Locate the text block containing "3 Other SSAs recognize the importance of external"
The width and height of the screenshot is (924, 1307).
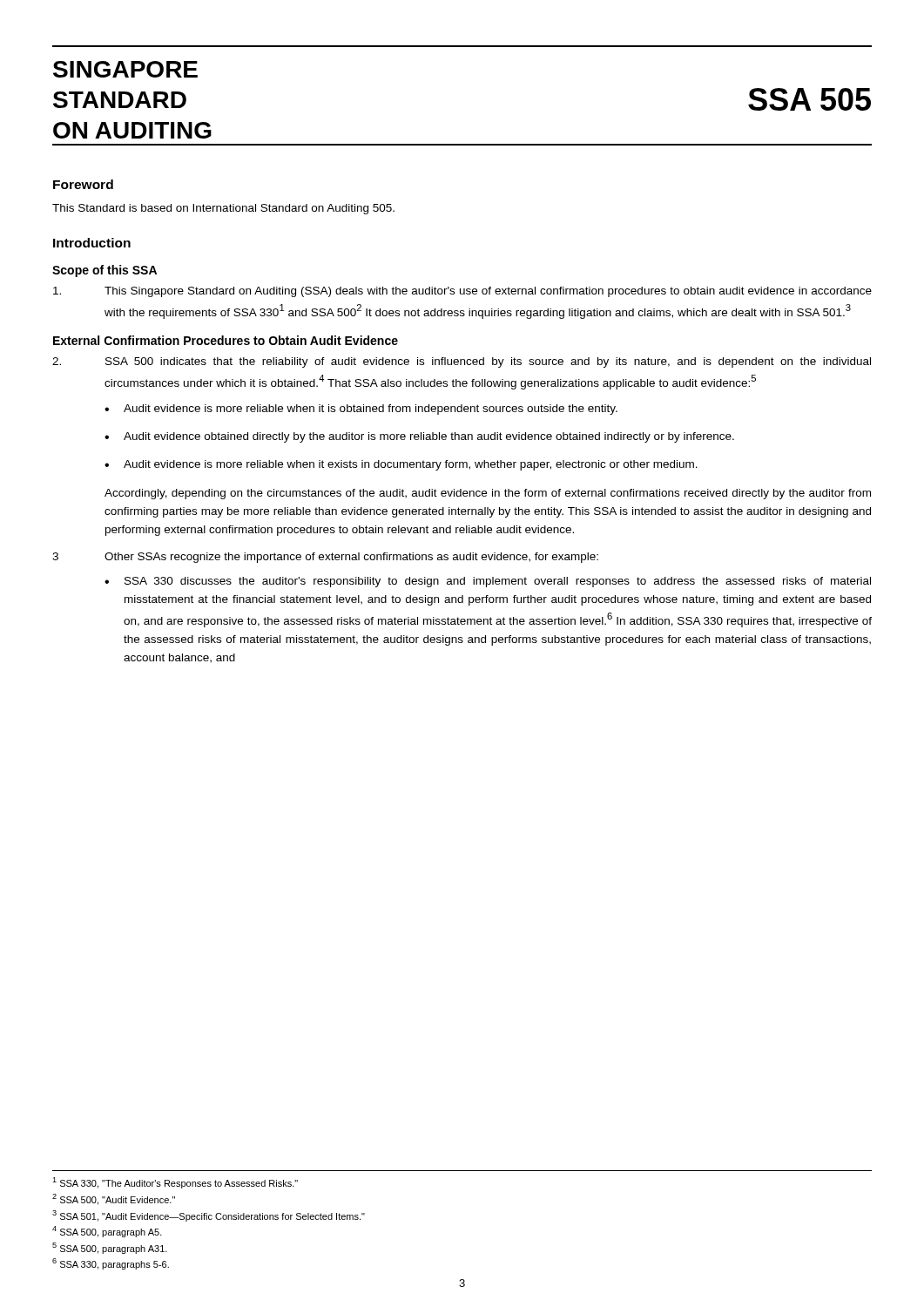click(462, 557)
